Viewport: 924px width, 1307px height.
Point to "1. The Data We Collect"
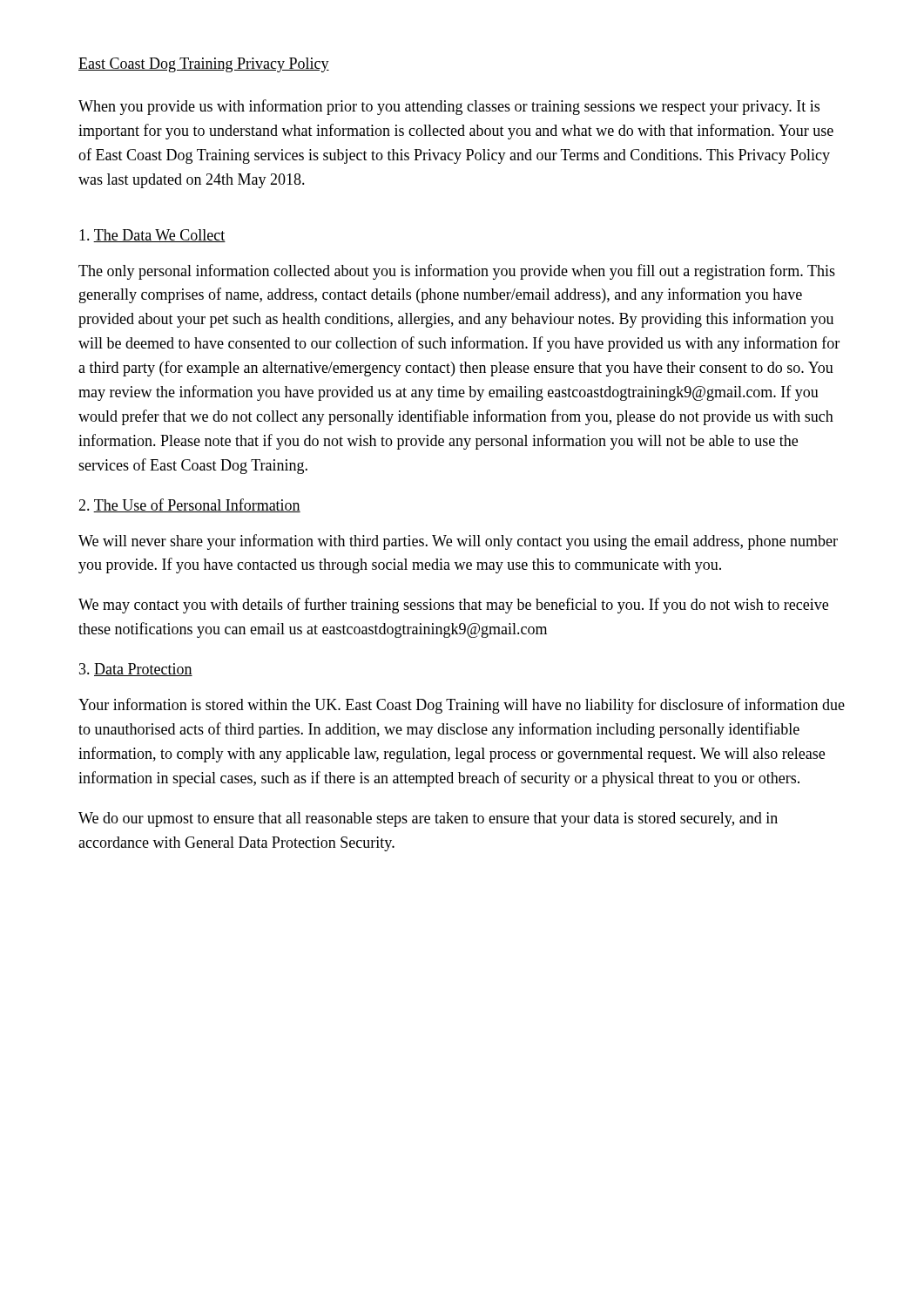[x=152, y=235]
